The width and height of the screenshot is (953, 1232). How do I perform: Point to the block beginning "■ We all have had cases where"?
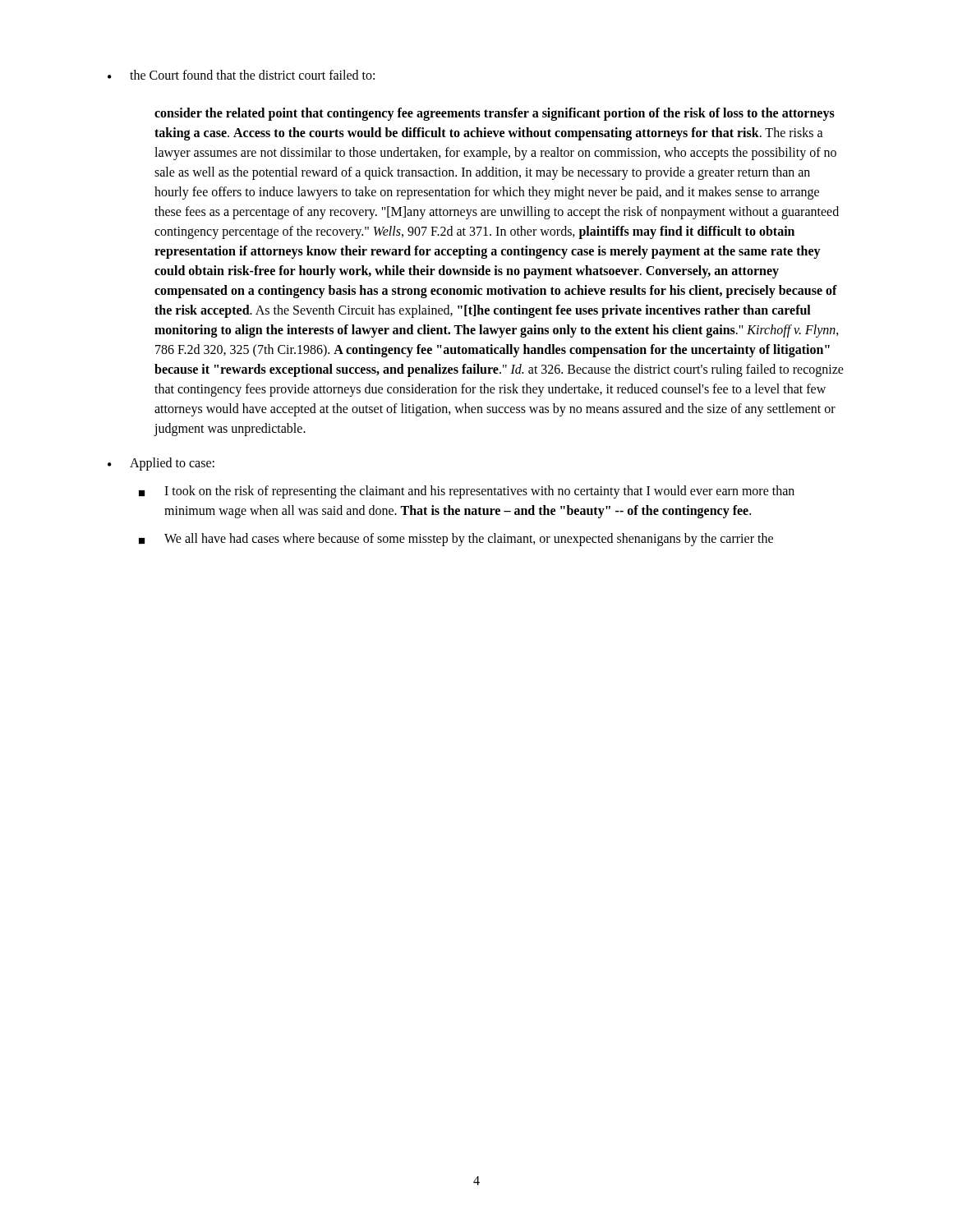point(492,539)
